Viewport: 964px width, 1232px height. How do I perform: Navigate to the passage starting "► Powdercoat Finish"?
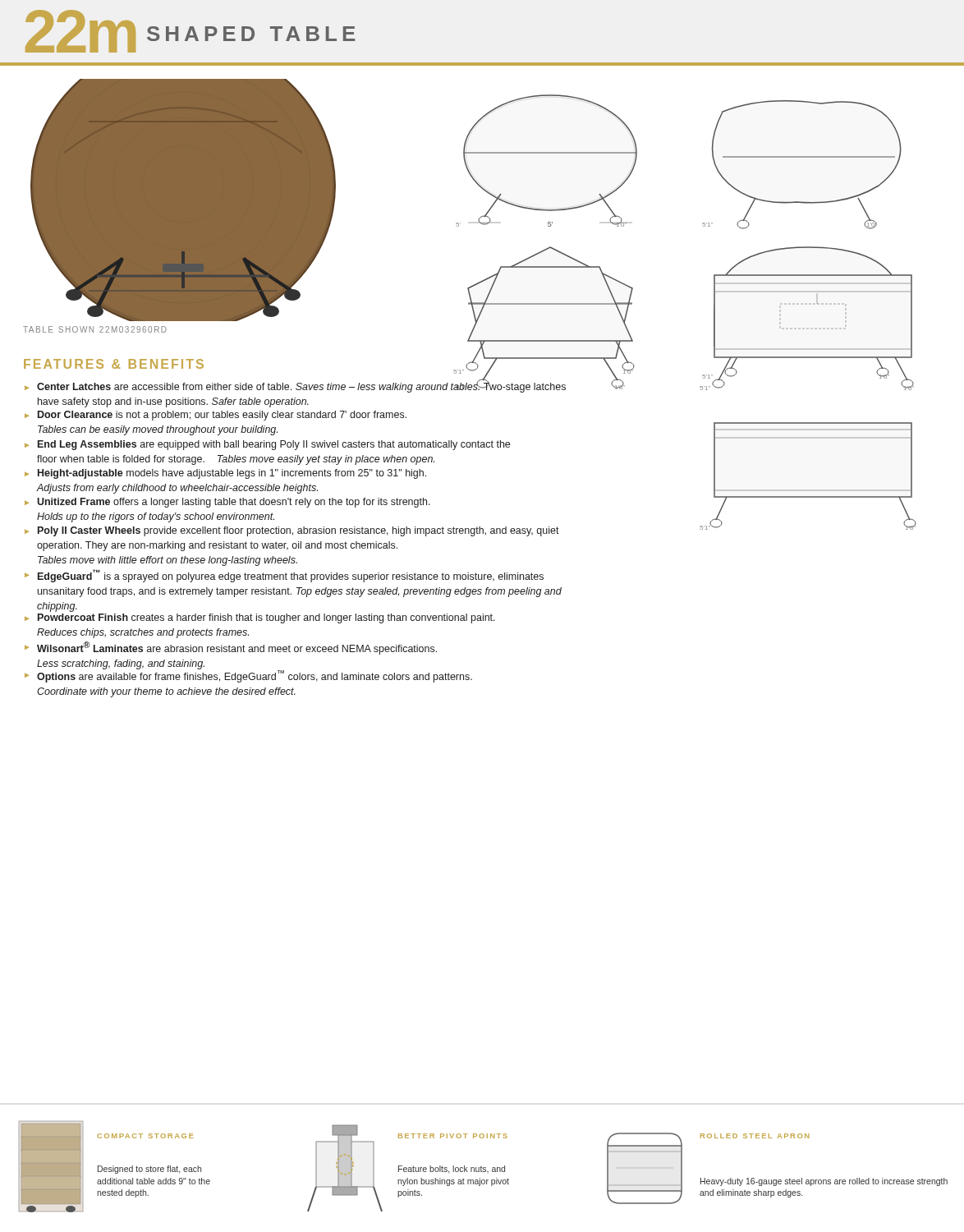tap(259, 625)
